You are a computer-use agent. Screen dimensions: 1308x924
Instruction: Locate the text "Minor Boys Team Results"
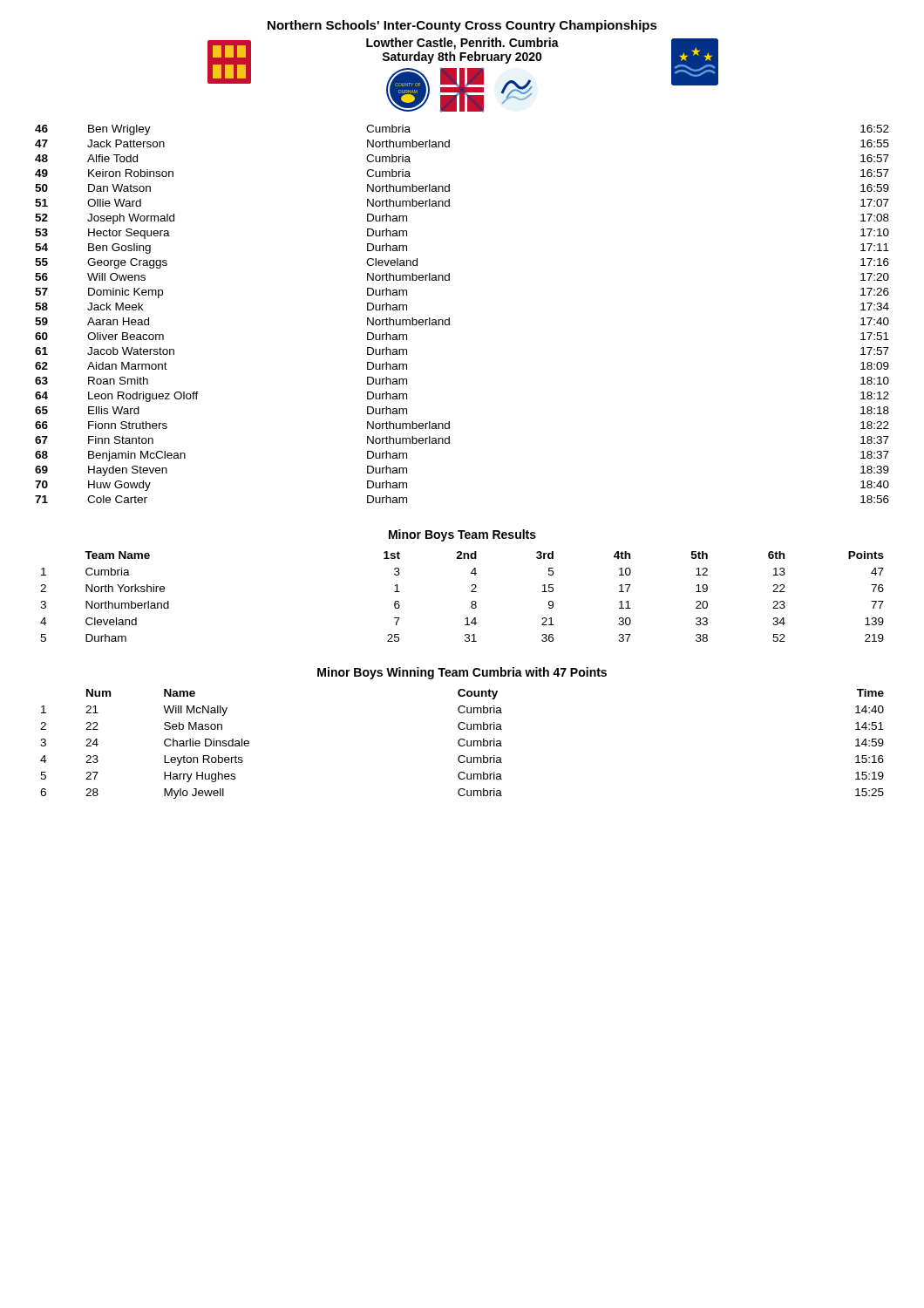click(462, 534)
